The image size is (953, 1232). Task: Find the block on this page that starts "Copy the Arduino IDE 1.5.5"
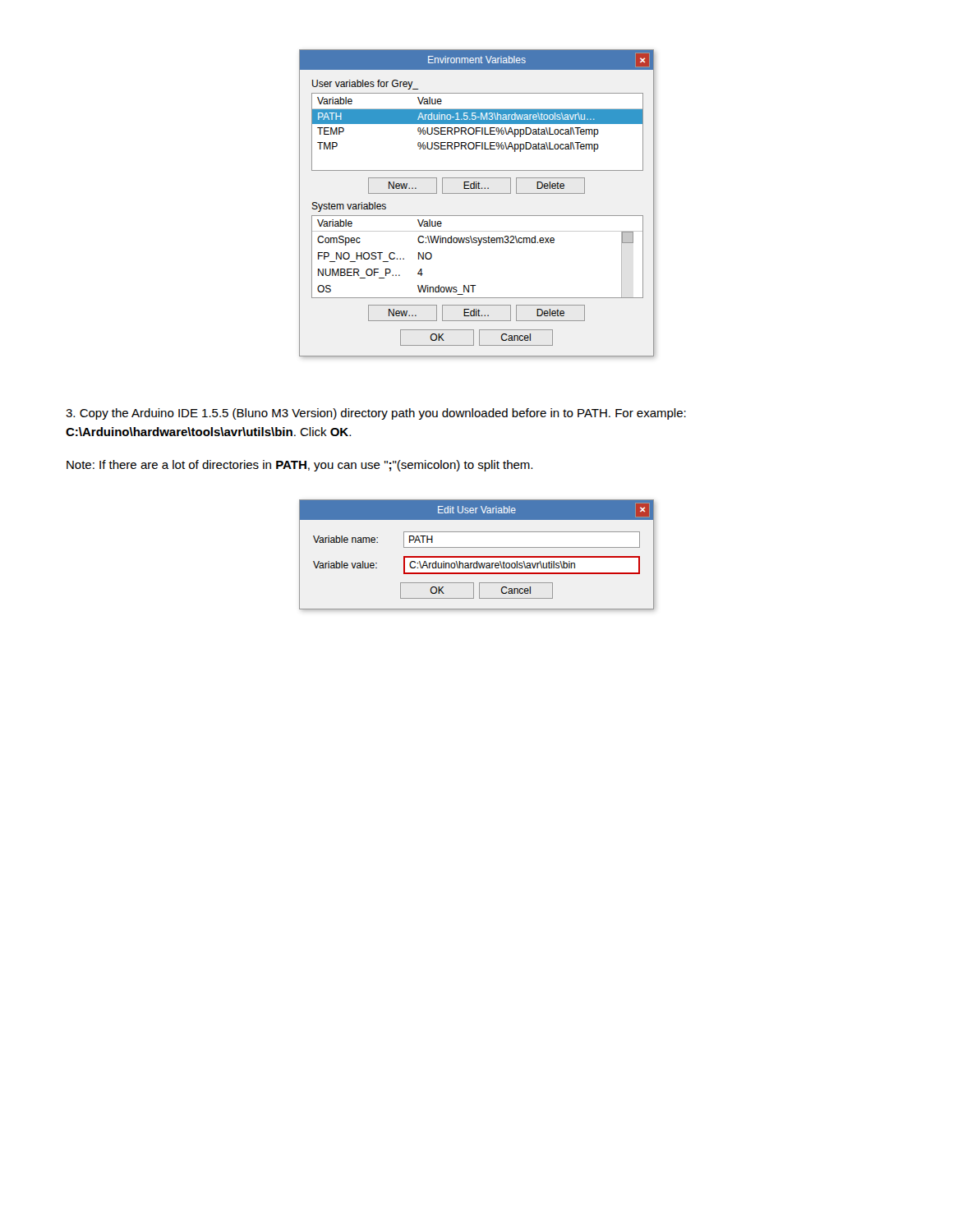(x=376, y=422)
